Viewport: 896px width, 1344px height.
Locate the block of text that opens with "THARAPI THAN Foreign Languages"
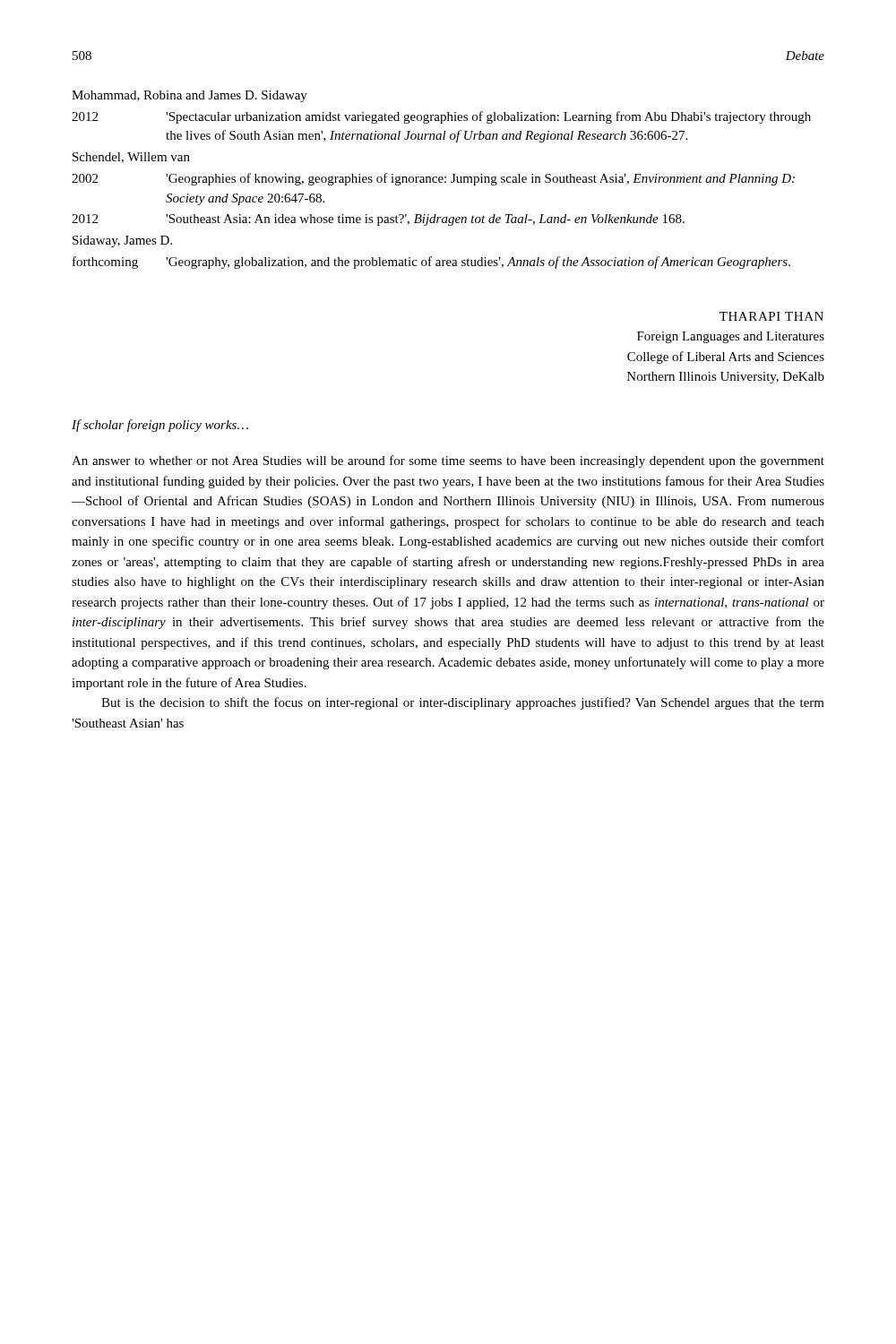pyautogui.click(x=725, y=346)
